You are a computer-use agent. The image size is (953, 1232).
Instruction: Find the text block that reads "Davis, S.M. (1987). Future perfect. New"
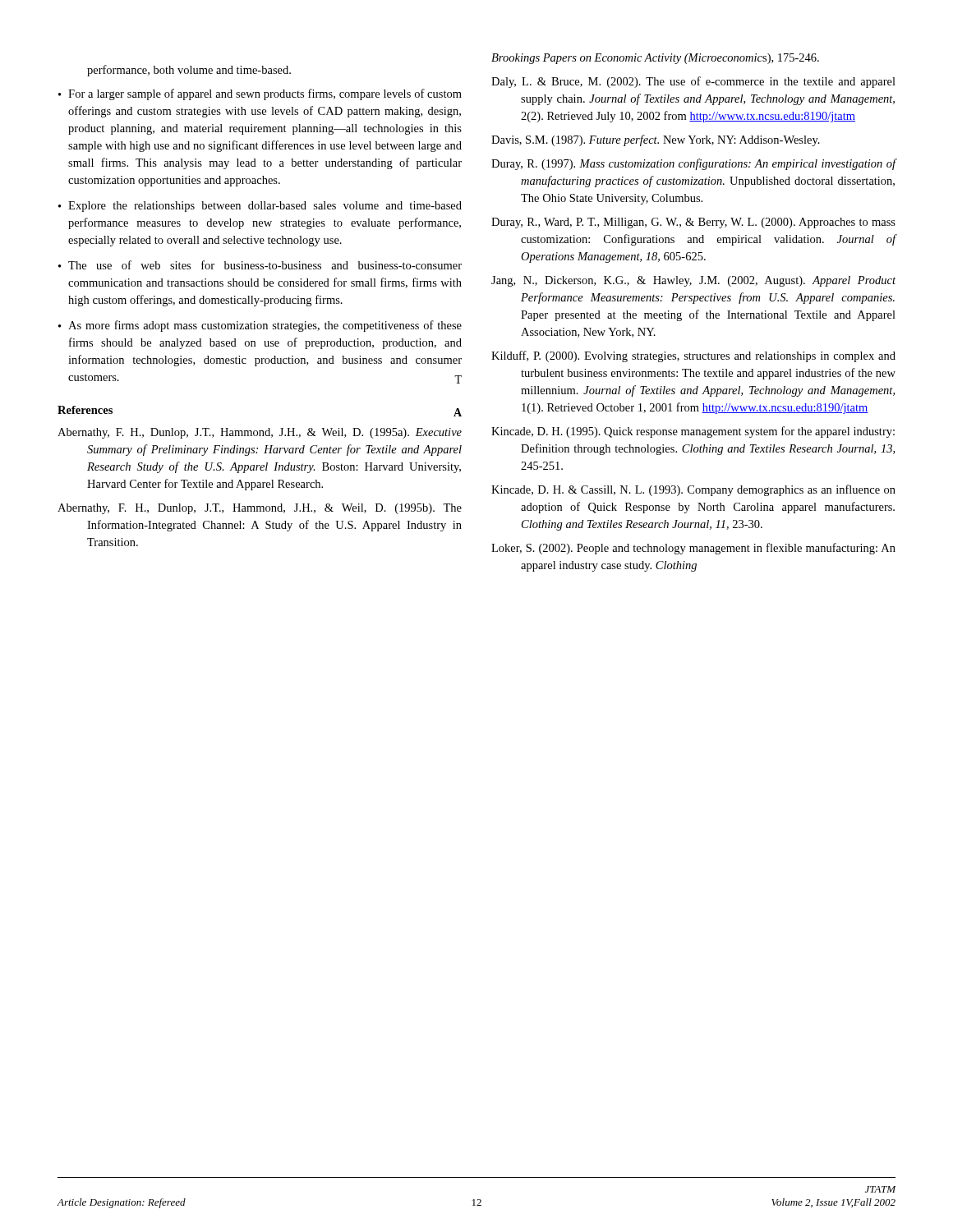[656, 140]
